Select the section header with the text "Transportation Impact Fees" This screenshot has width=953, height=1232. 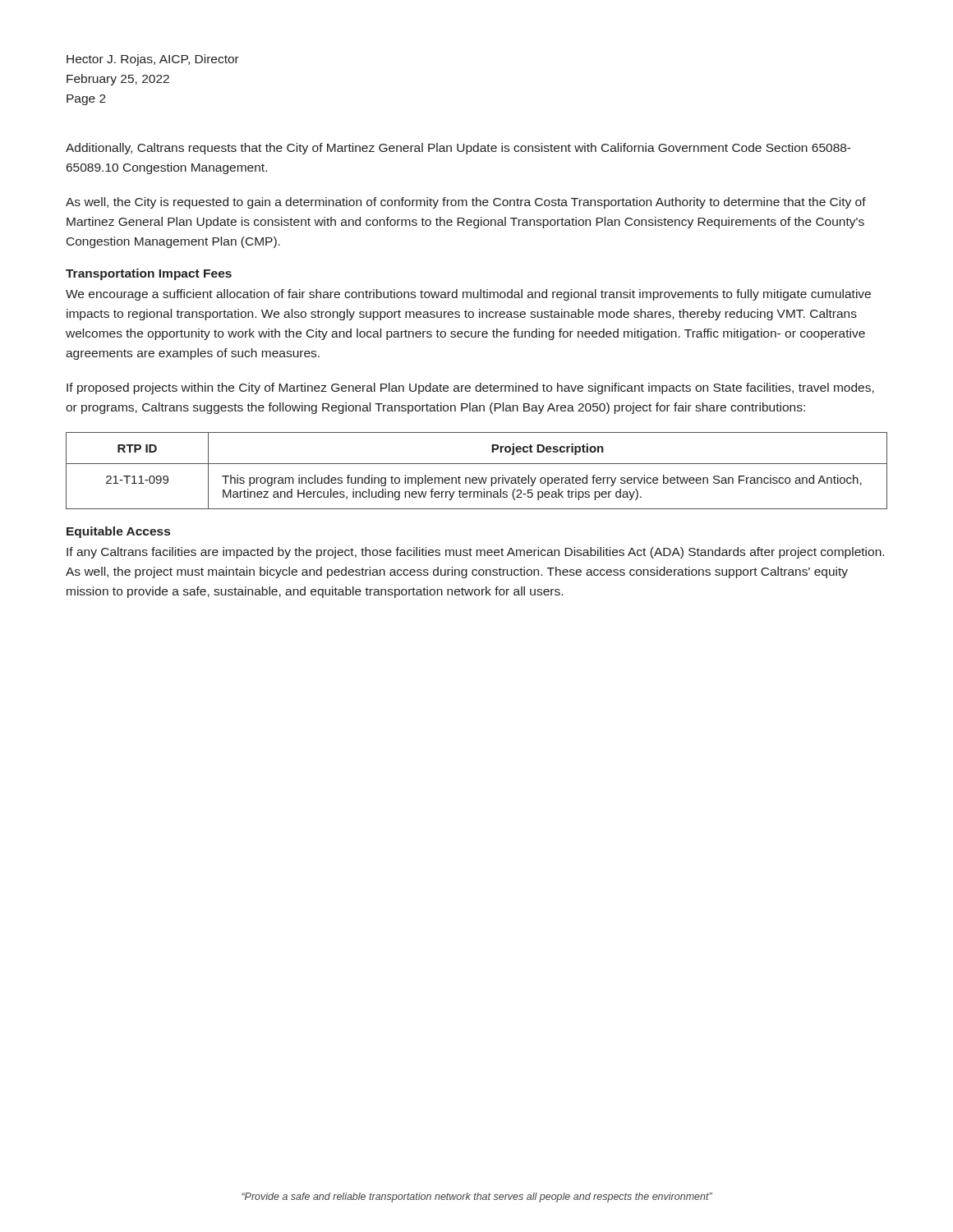click(x=149, y=273)
